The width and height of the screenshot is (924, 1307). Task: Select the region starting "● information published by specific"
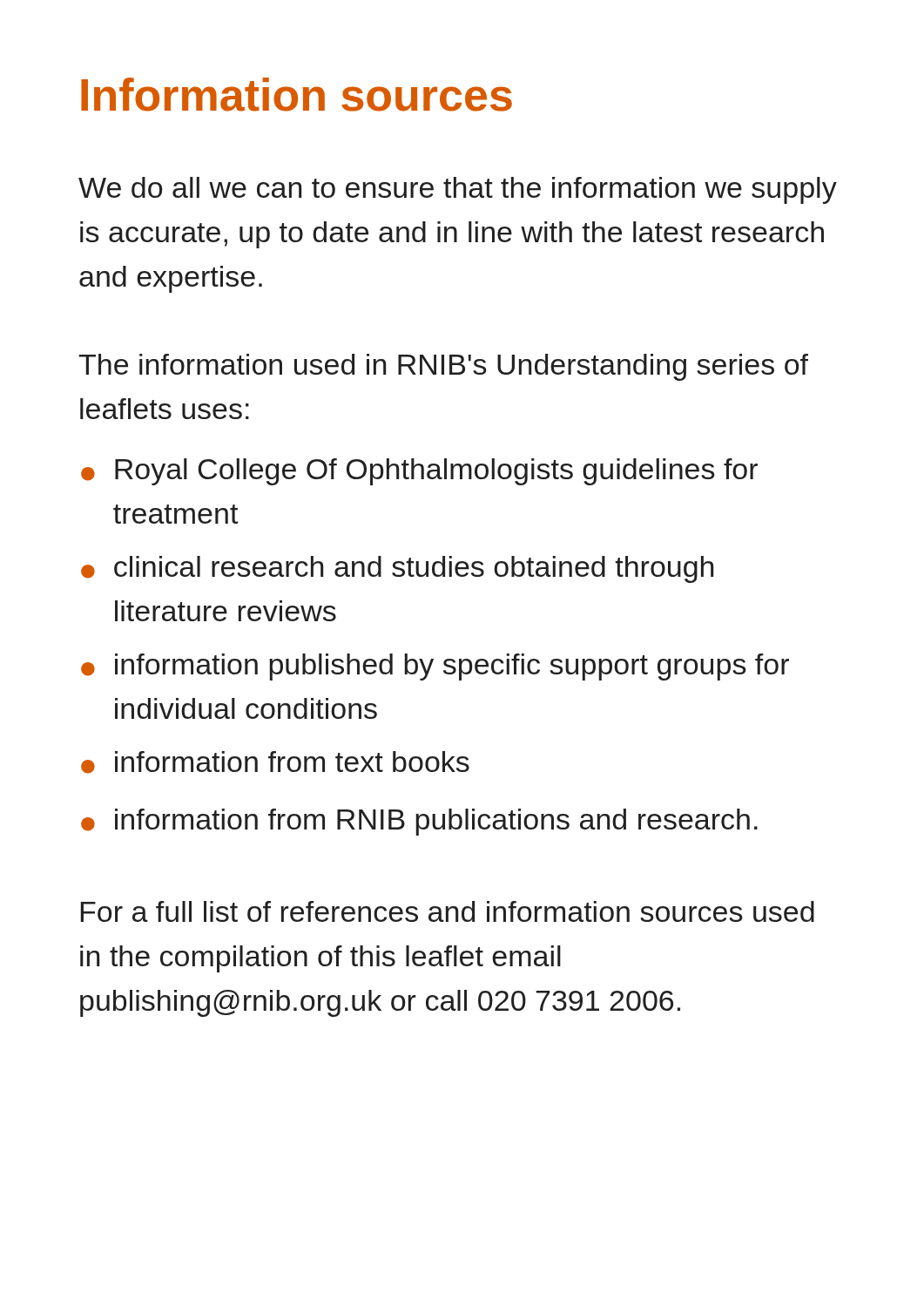point(458,686)
